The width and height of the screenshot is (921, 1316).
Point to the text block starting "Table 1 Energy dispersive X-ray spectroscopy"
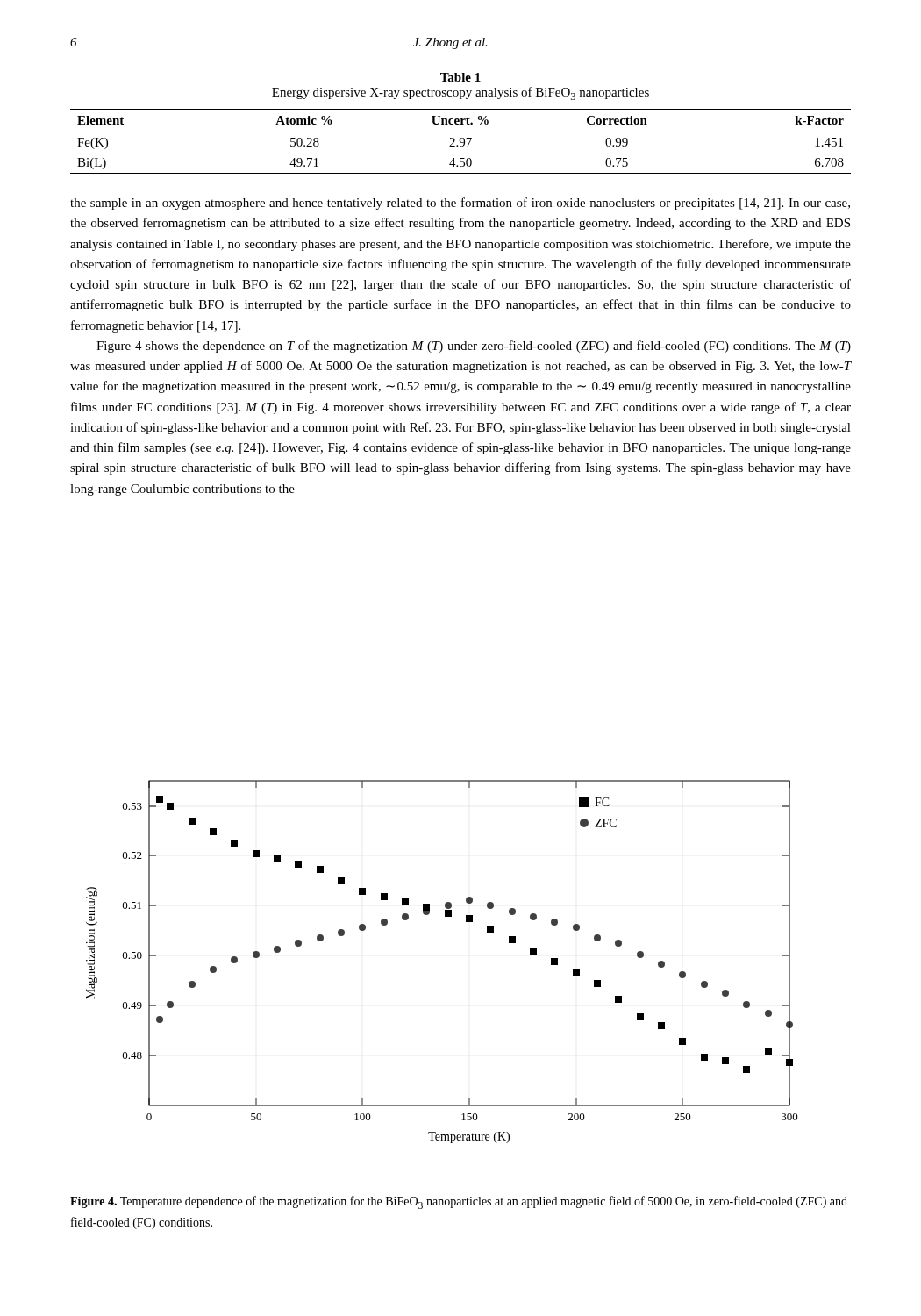[460, 122]
